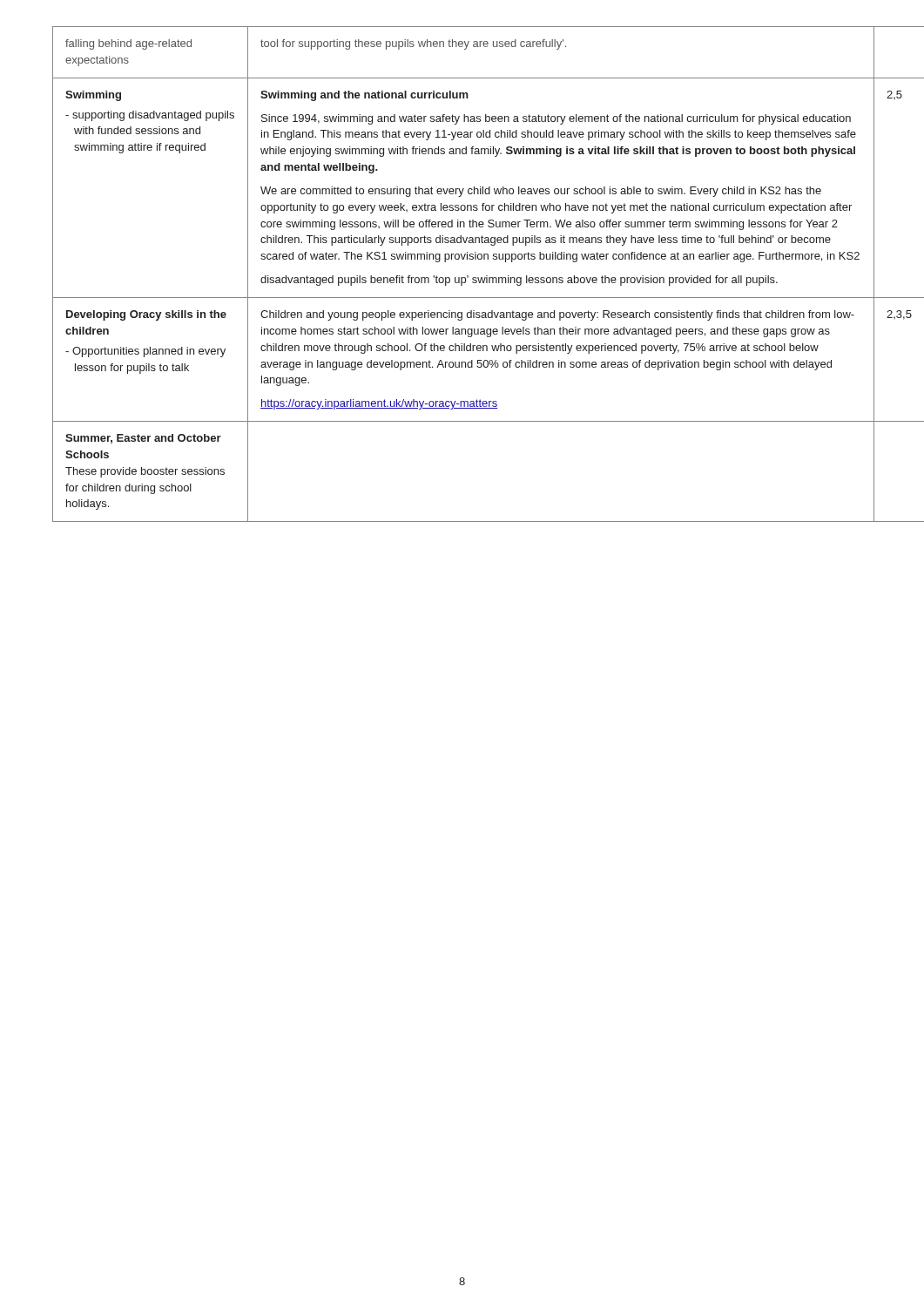Locate the table with the text "Swimming and the national curriculum"
The height and width of the screenshot is (1307, 924).
pyautogui.click(x=462, y=274)
